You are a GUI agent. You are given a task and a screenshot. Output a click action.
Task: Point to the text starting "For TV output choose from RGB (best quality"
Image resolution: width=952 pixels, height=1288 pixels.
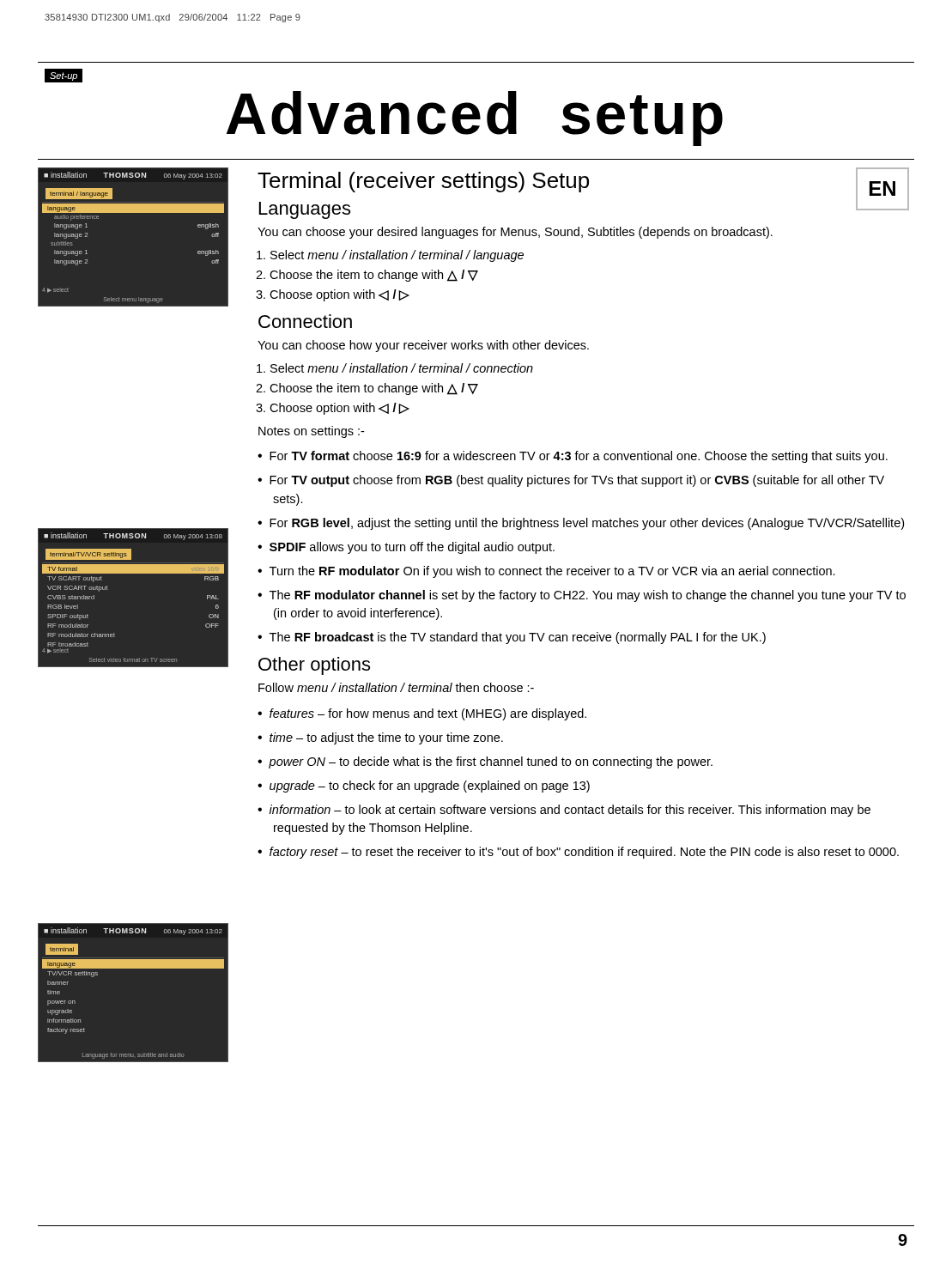(577, 489)
